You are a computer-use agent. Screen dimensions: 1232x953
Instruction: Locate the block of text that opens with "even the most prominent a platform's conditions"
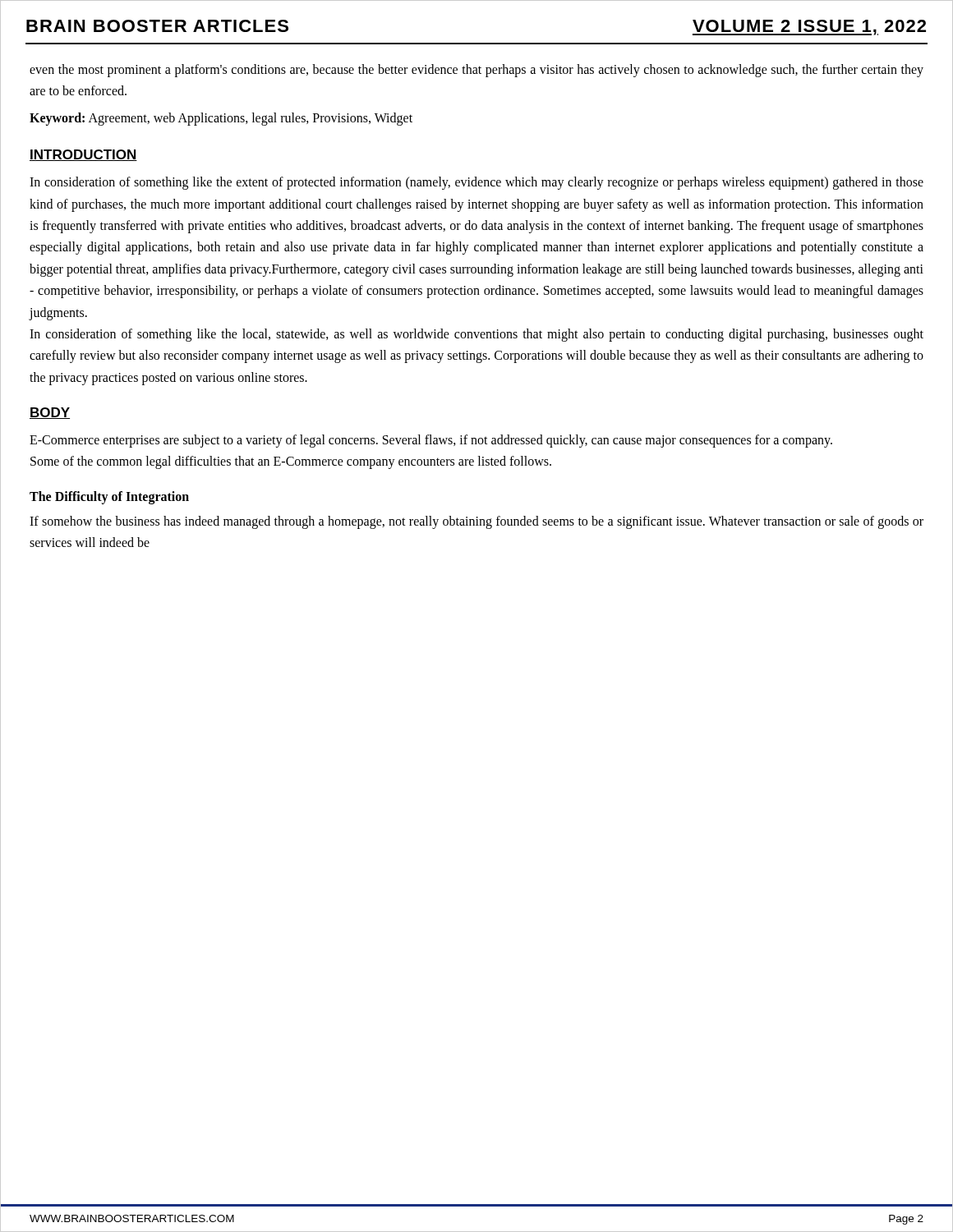click(476, 80)
